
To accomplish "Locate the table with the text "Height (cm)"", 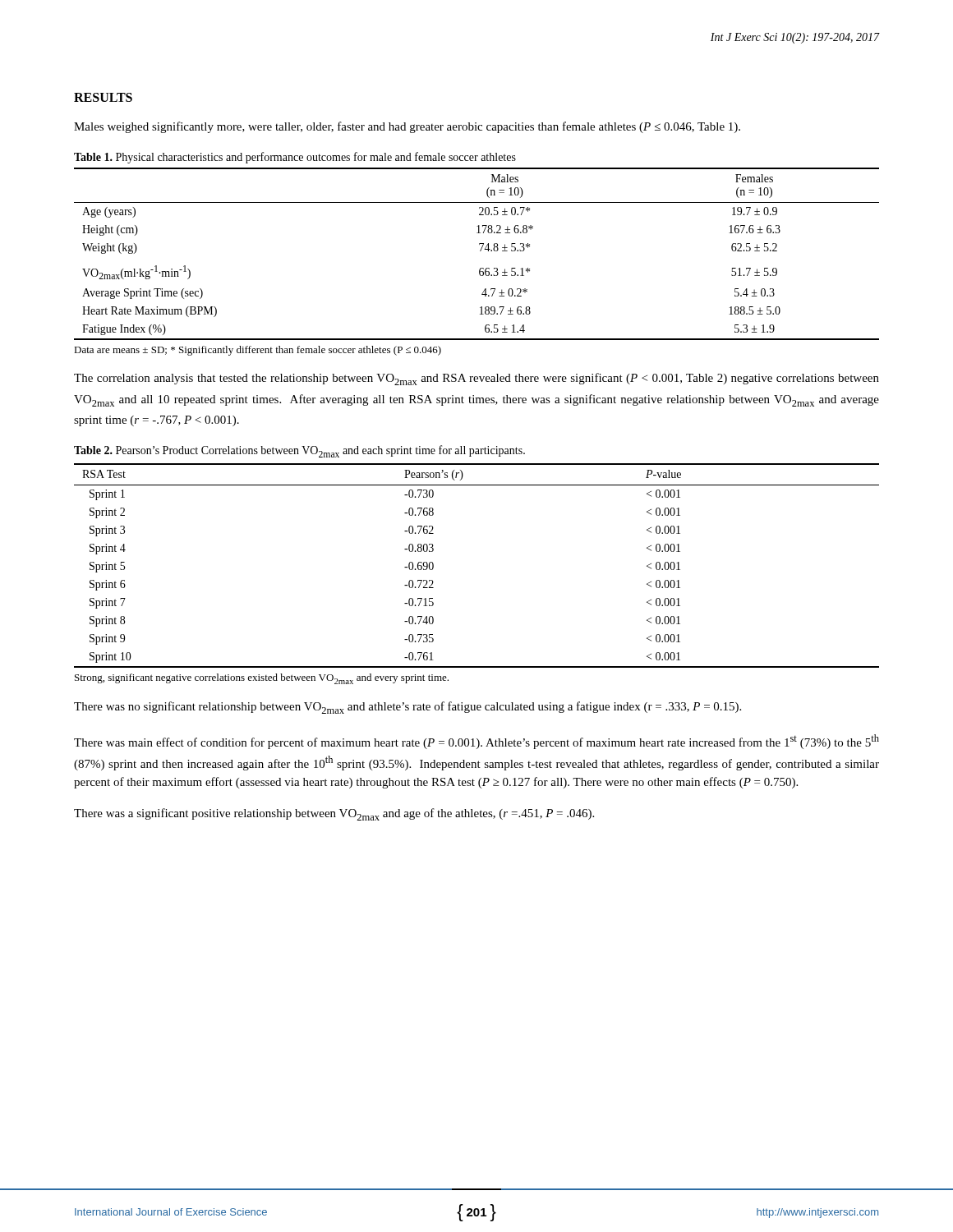I will (476, 254).
